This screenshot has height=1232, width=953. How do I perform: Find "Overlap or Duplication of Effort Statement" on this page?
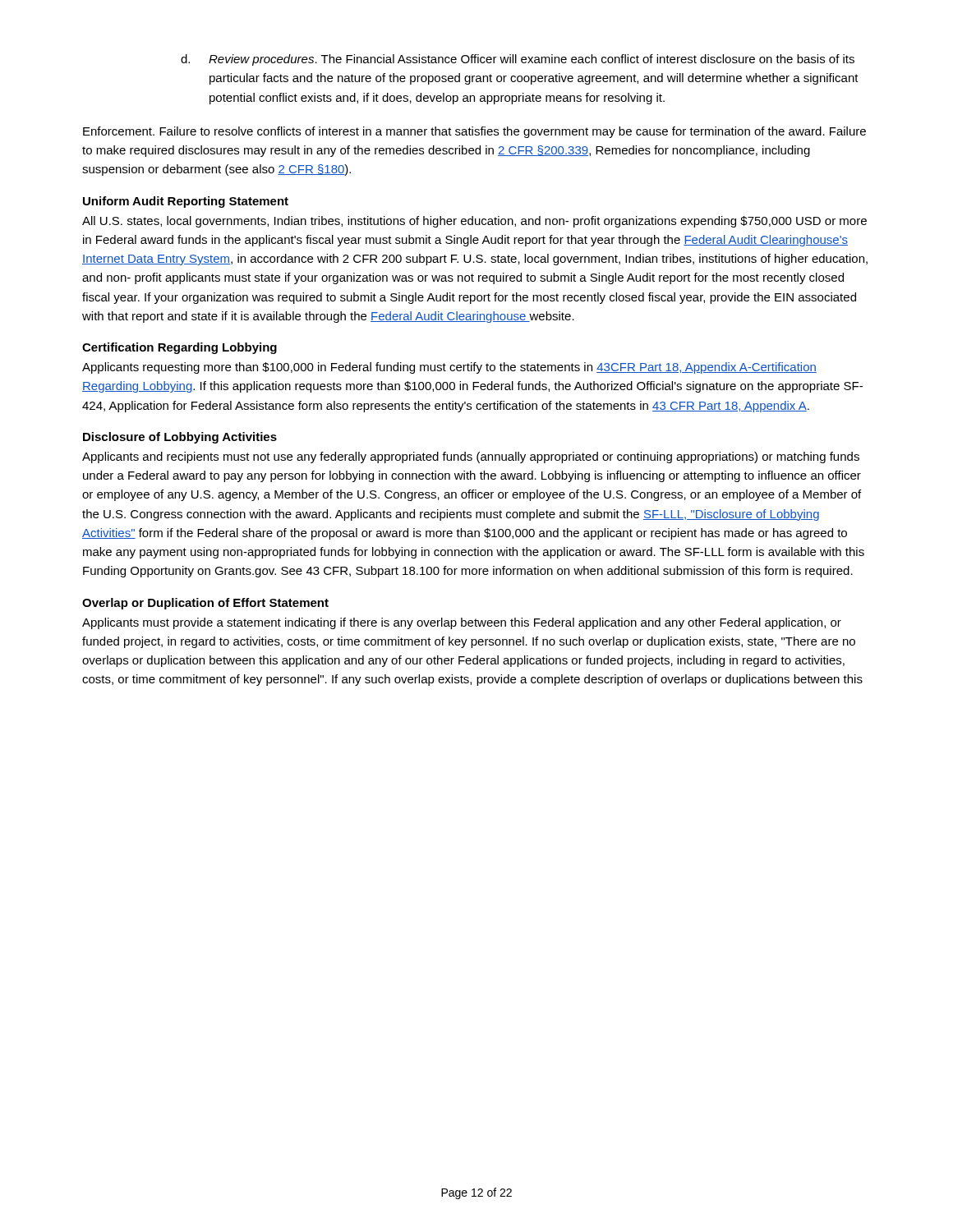(x=205, y=602)
